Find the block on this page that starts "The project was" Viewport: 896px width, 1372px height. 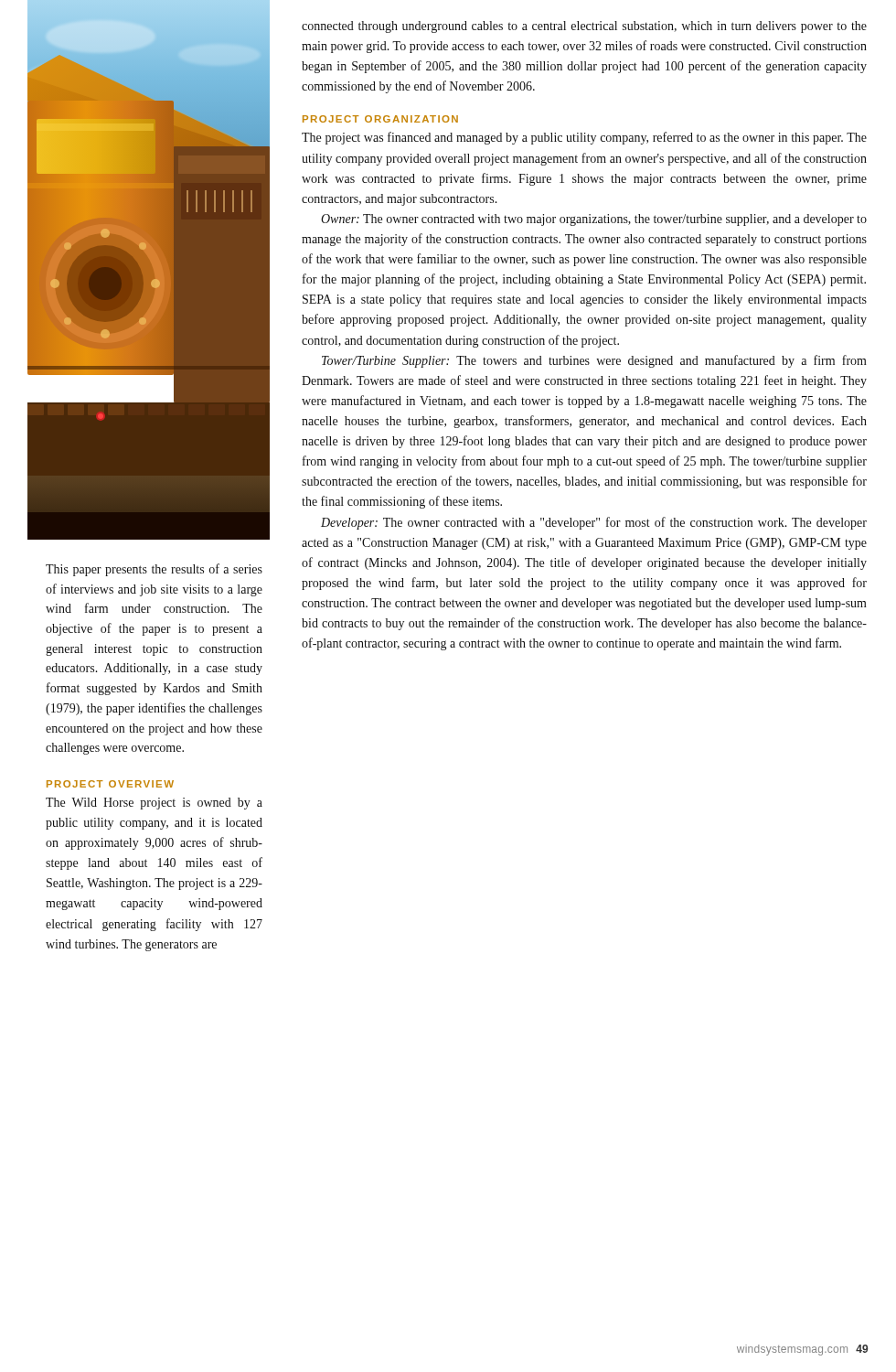(584, 391)
